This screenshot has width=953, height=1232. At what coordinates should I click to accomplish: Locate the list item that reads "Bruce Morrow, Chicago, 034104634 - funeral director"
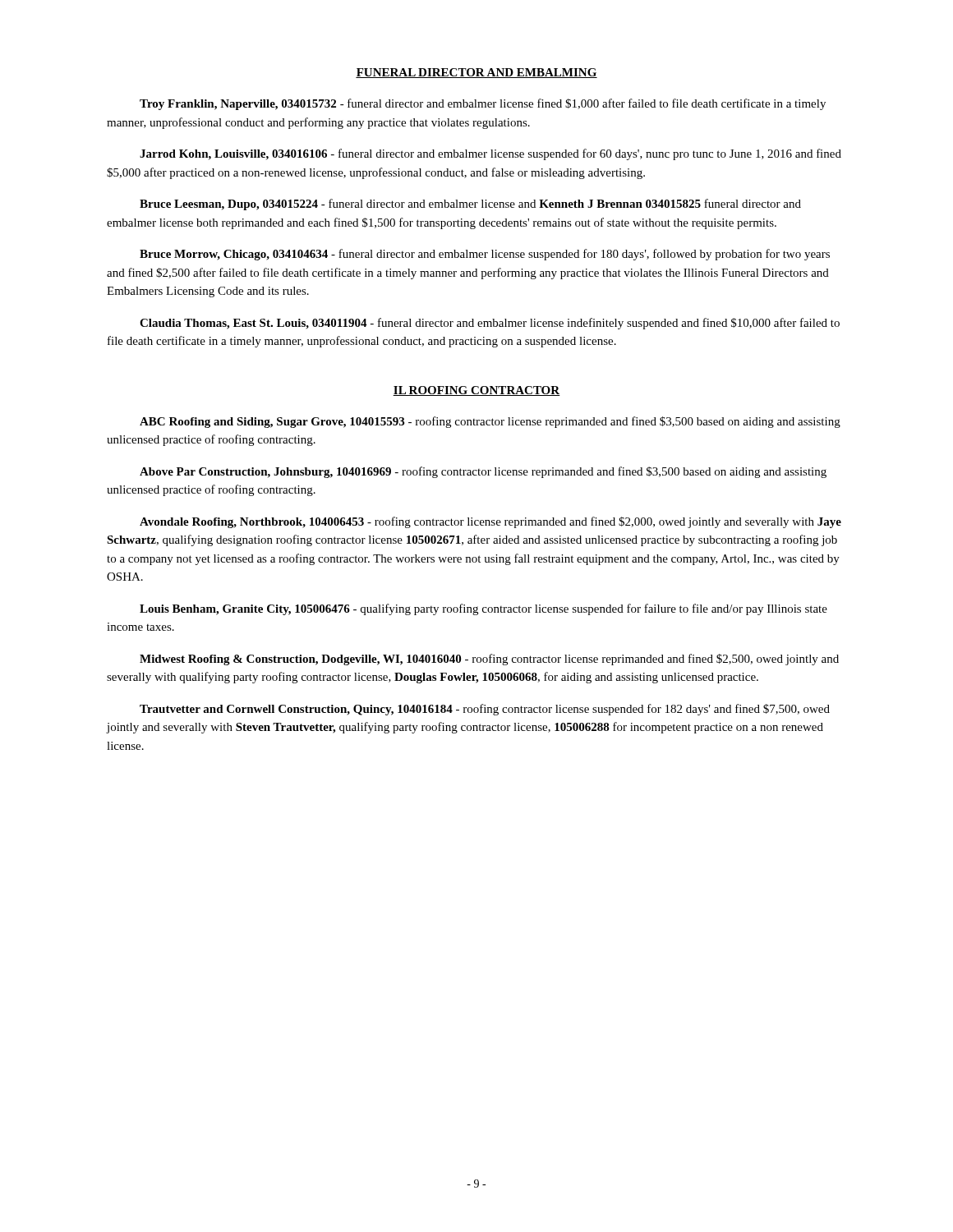(469, 272)
